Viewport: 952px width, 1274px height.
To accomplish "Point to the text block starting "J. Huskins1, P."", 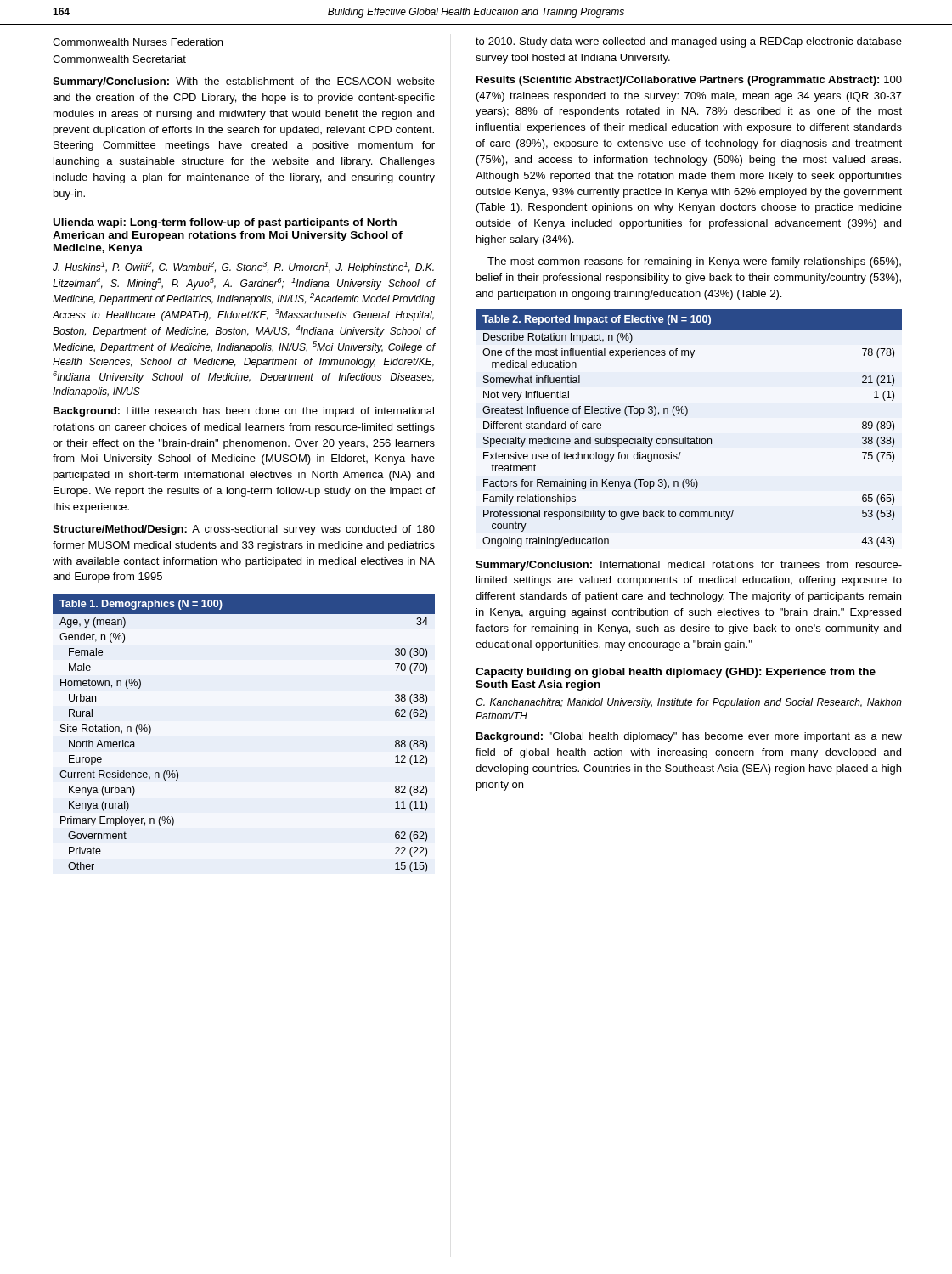I will pyautogui.click(x=244, y=329).
